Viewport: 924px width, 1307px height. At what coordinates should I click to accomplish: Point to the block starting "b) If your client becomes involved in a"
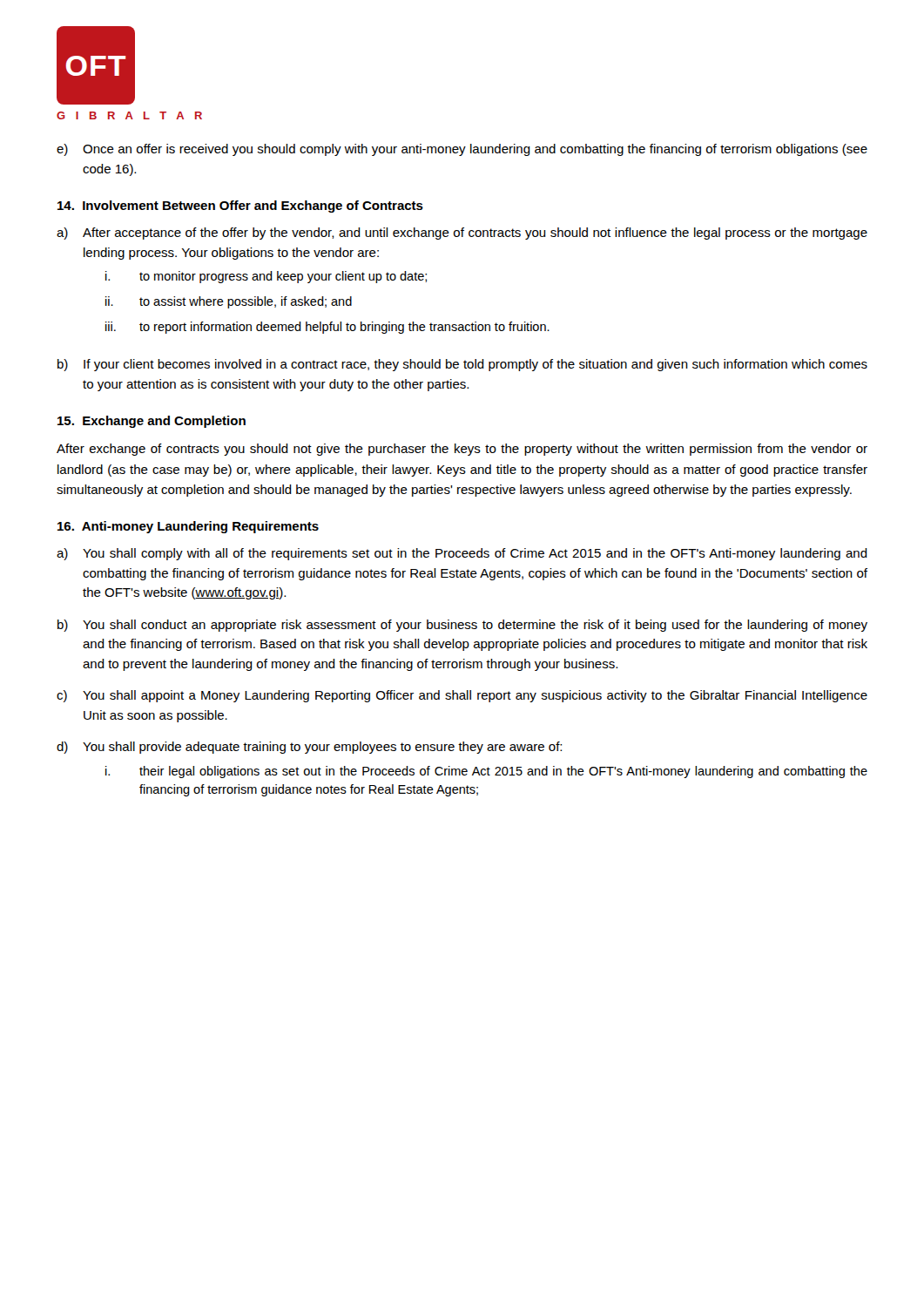[x=462, y=374]
